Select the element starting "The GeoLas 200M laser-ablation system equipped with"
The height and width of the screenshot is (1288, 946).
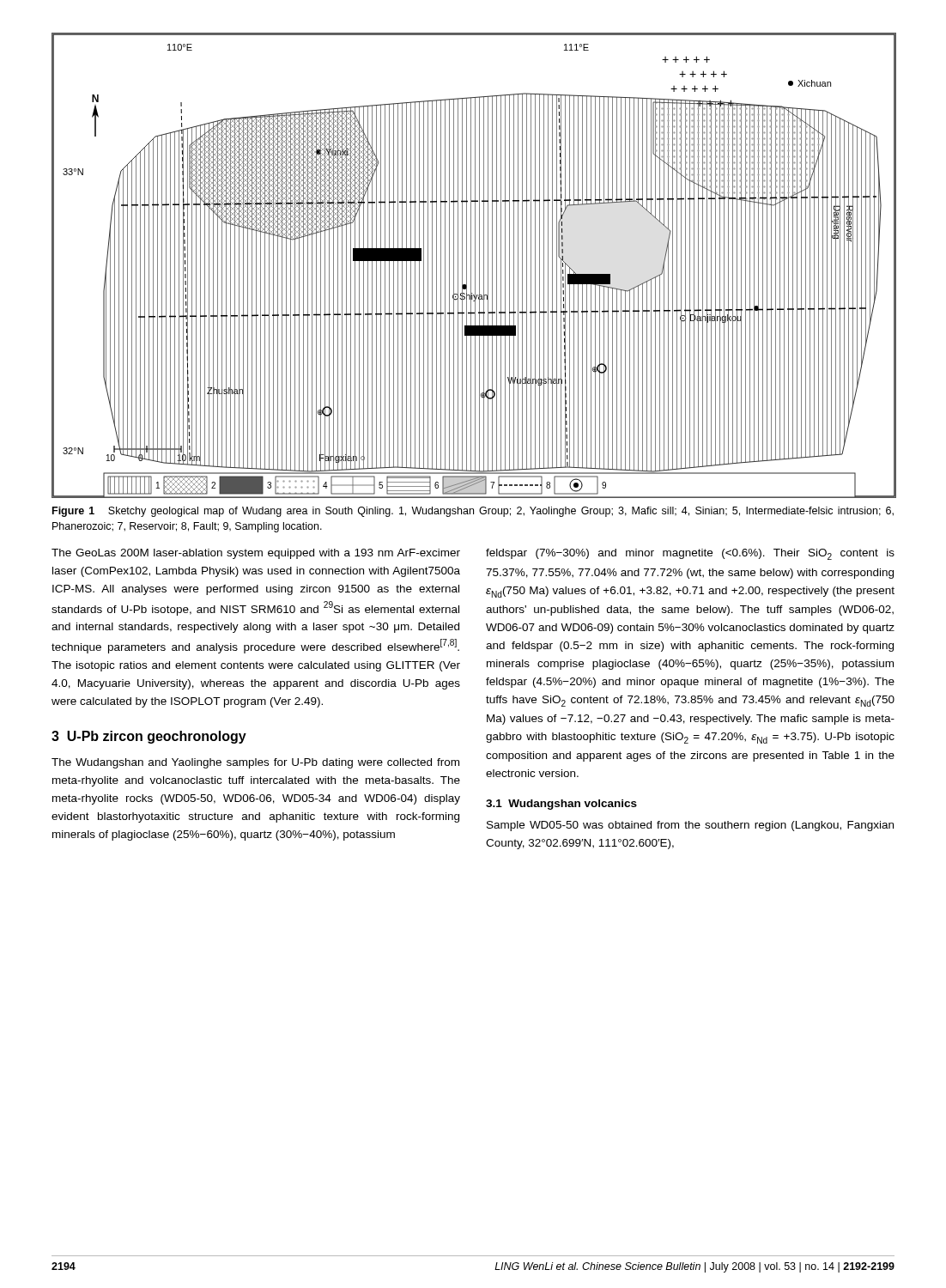tap(256, 627)
